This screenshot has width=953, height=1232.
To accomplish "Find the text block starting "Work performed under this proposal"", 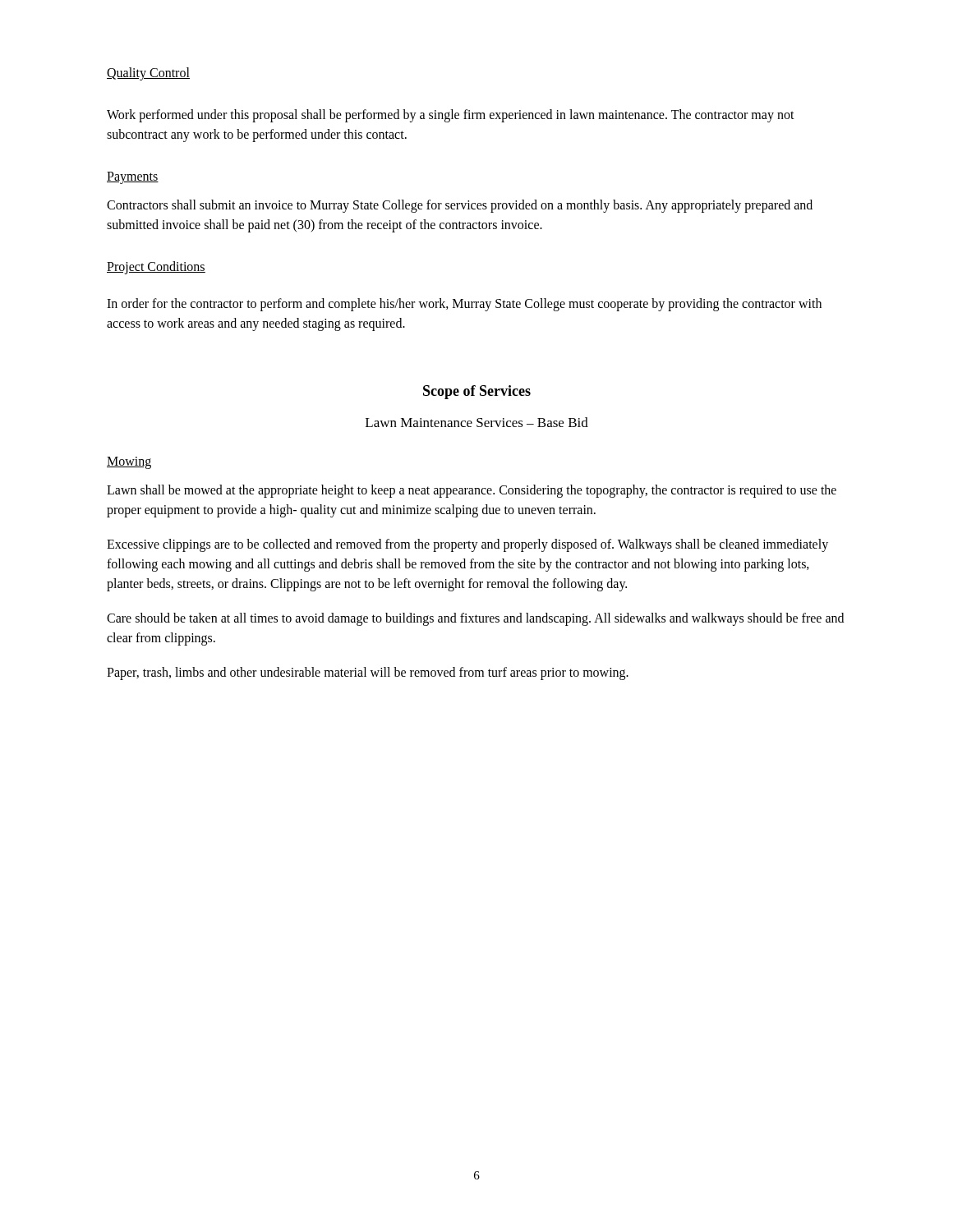I will pos(450,124).
